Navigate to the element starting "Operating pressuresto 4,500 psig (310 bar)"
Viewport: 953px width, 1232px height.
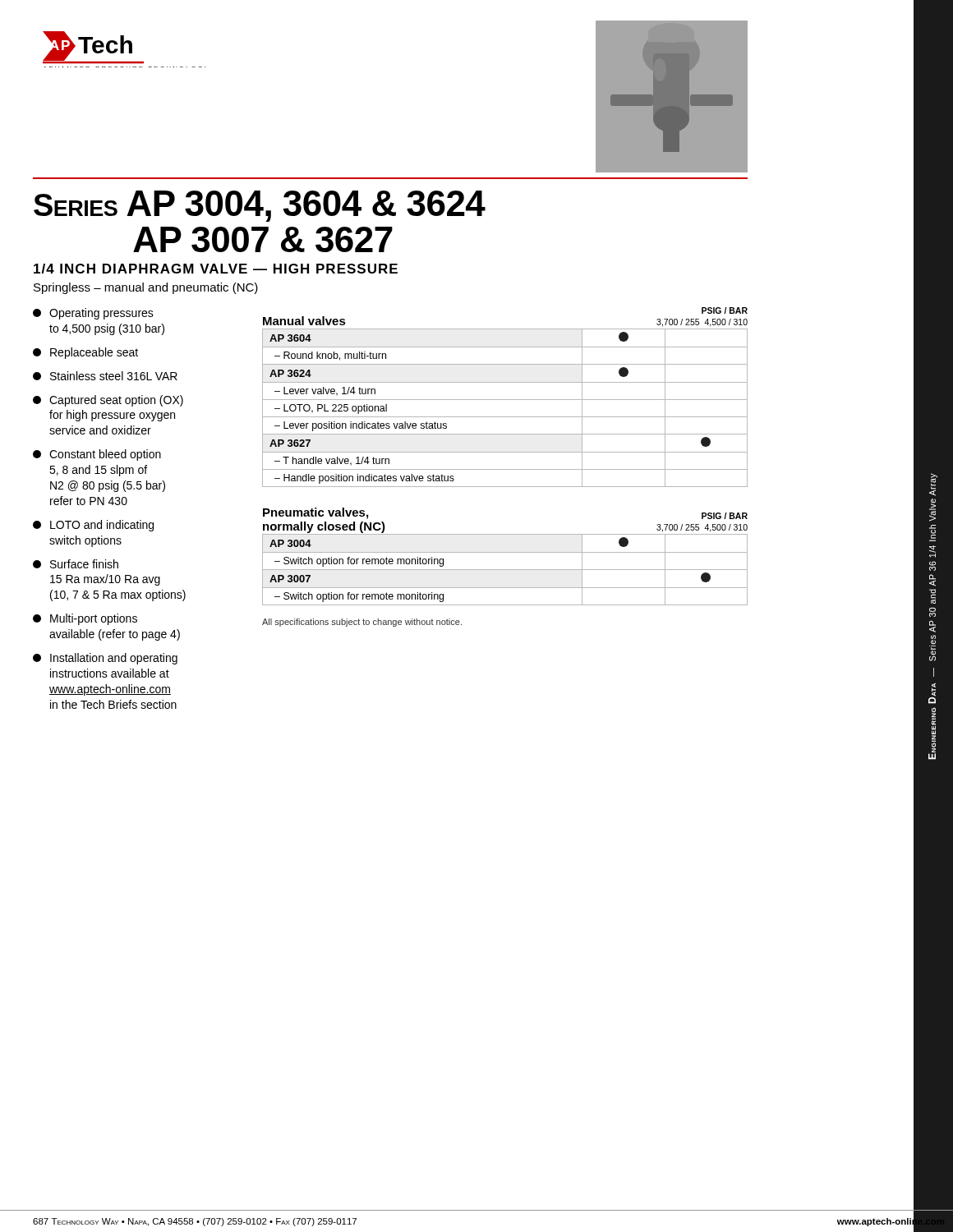99,321
